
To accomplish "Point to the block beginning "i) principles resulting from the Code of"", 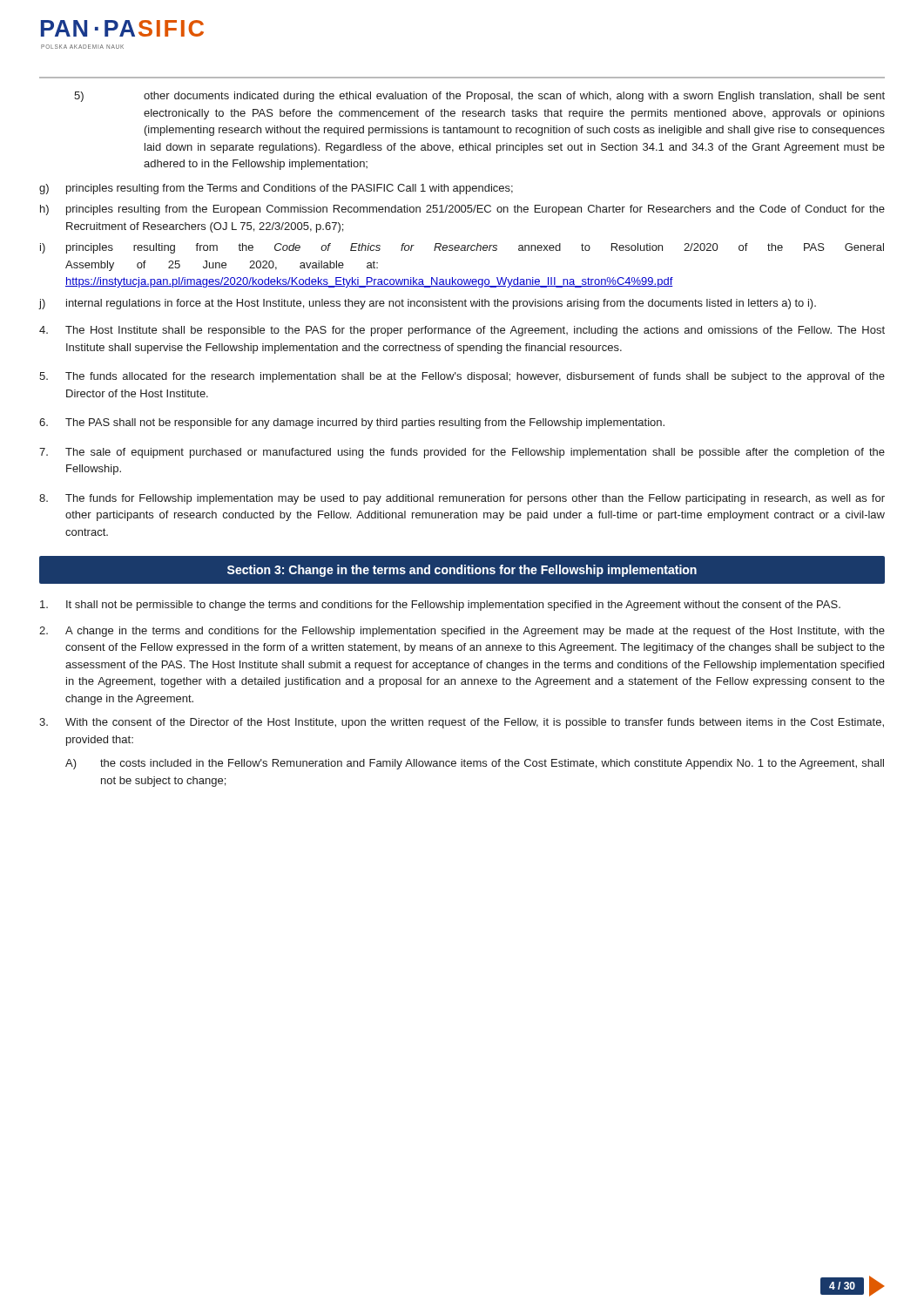I will (x=462, y=248).
